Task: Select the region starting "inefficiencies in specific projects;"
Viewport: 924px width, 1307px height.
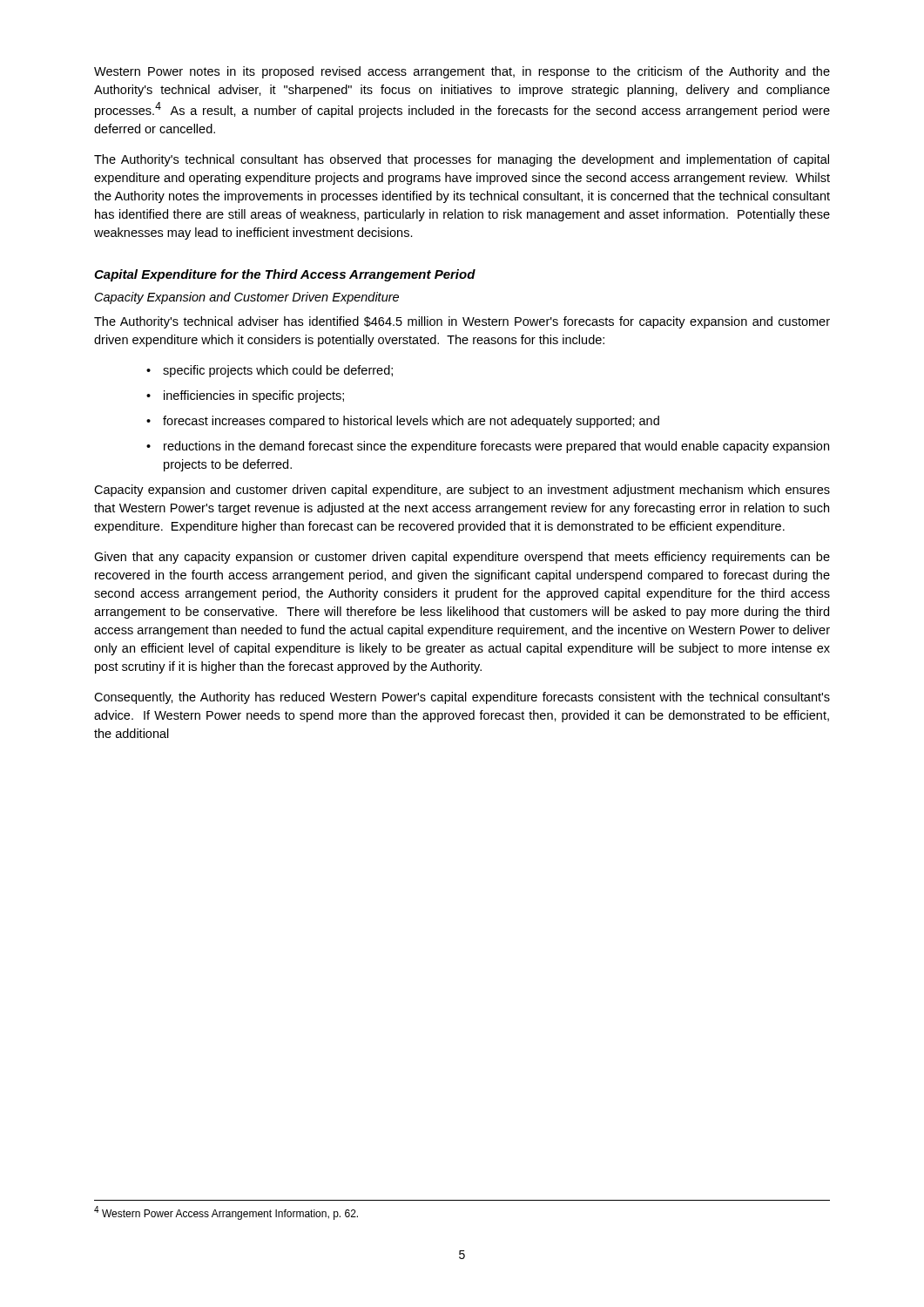Action: coord(254,396)
